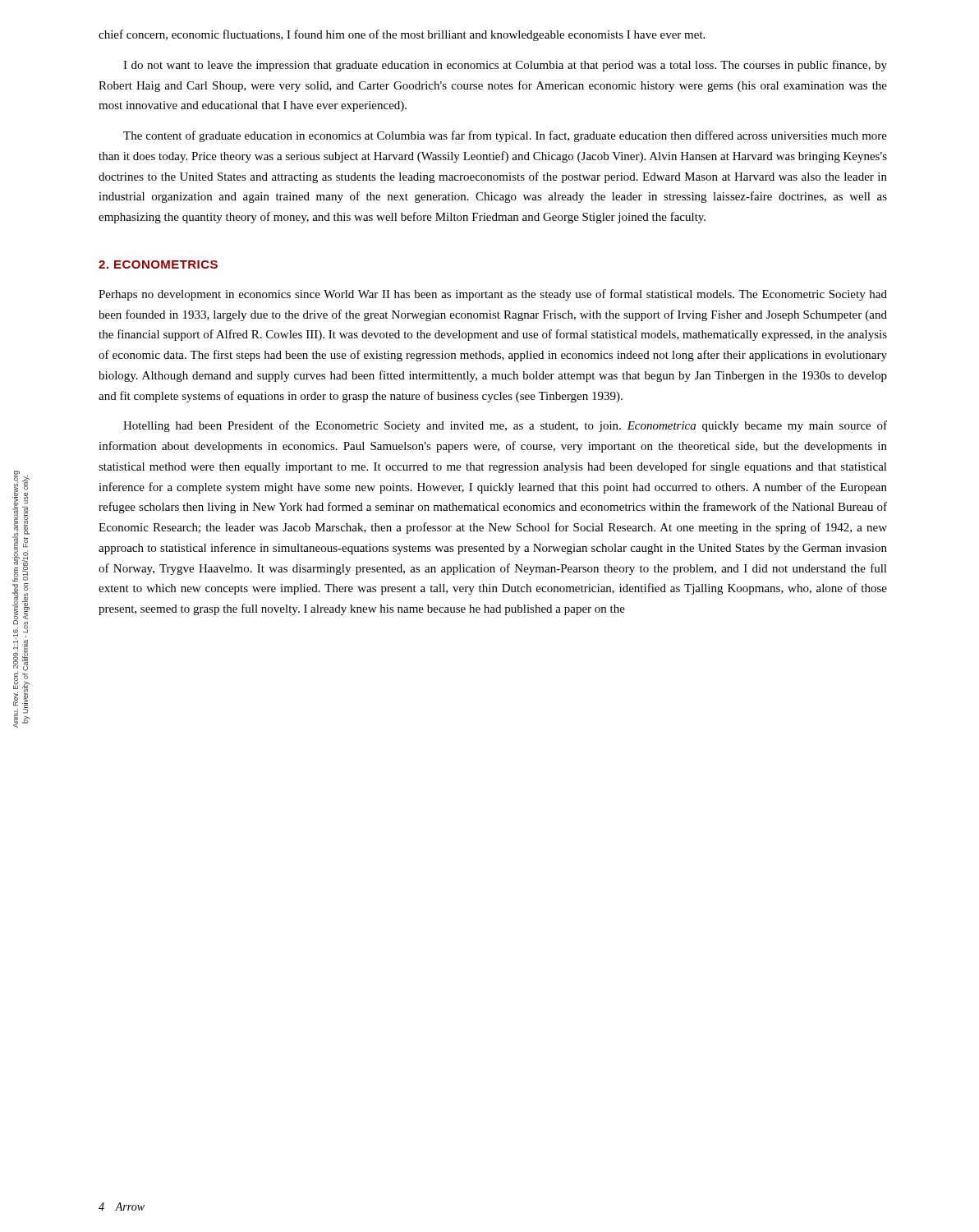Where is the passage that starts "Perhaps no development in"?

click(493, 345)
